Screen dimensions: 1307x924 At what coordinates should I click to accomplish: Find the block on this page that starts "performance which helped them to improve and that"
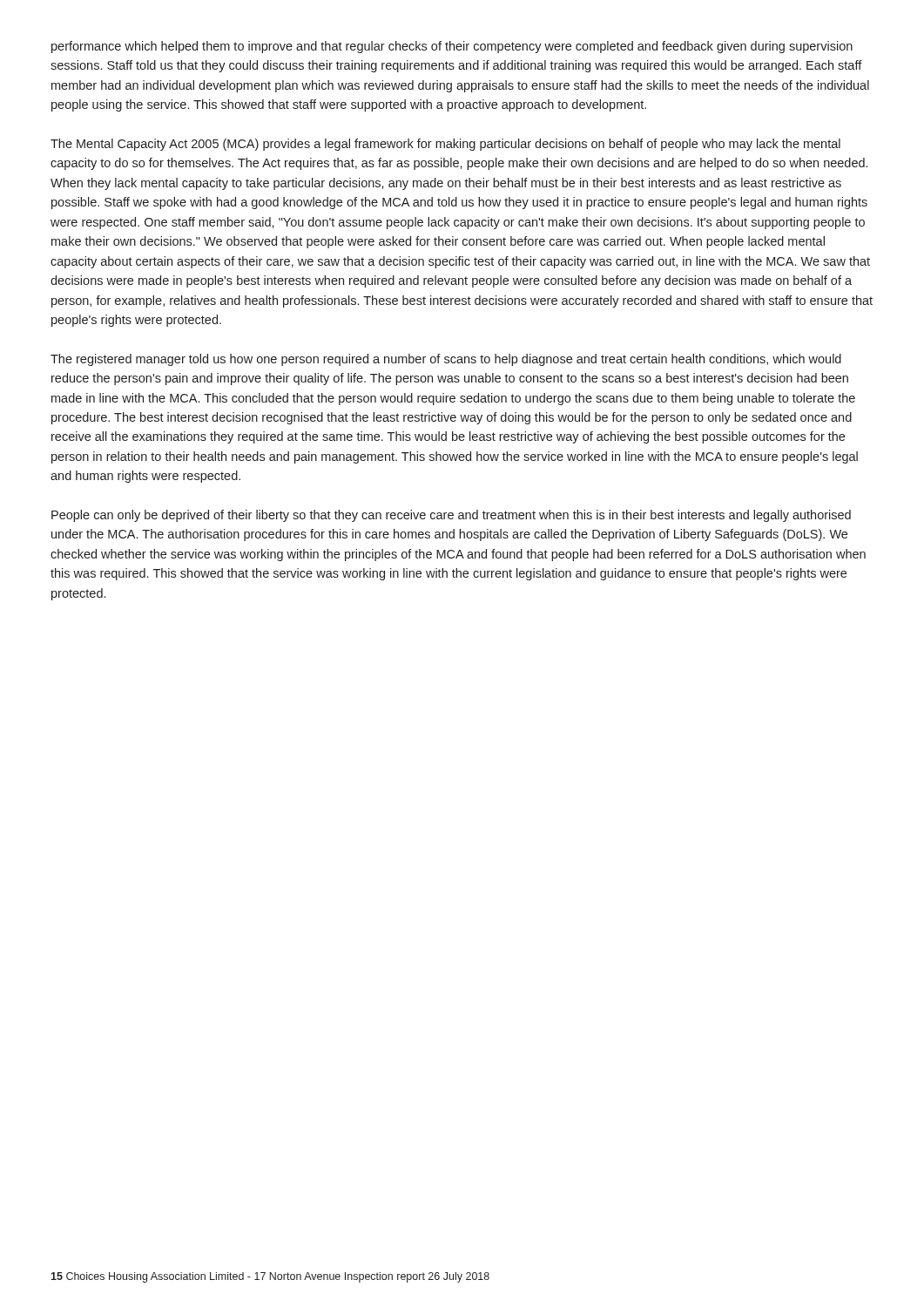pos(460,76)
